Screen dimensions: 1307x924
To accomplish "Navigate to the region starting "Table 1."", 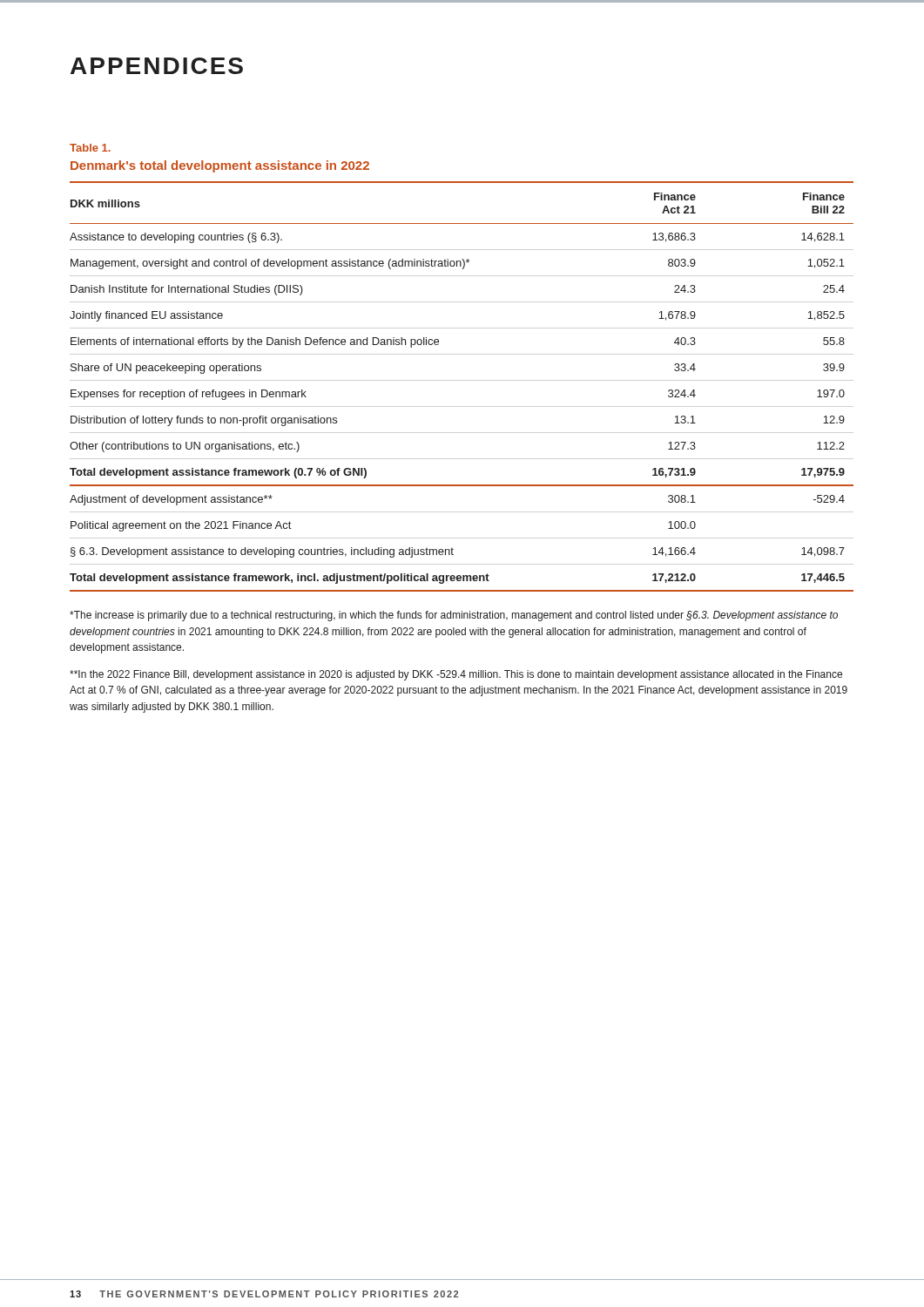I will [90, 148].
